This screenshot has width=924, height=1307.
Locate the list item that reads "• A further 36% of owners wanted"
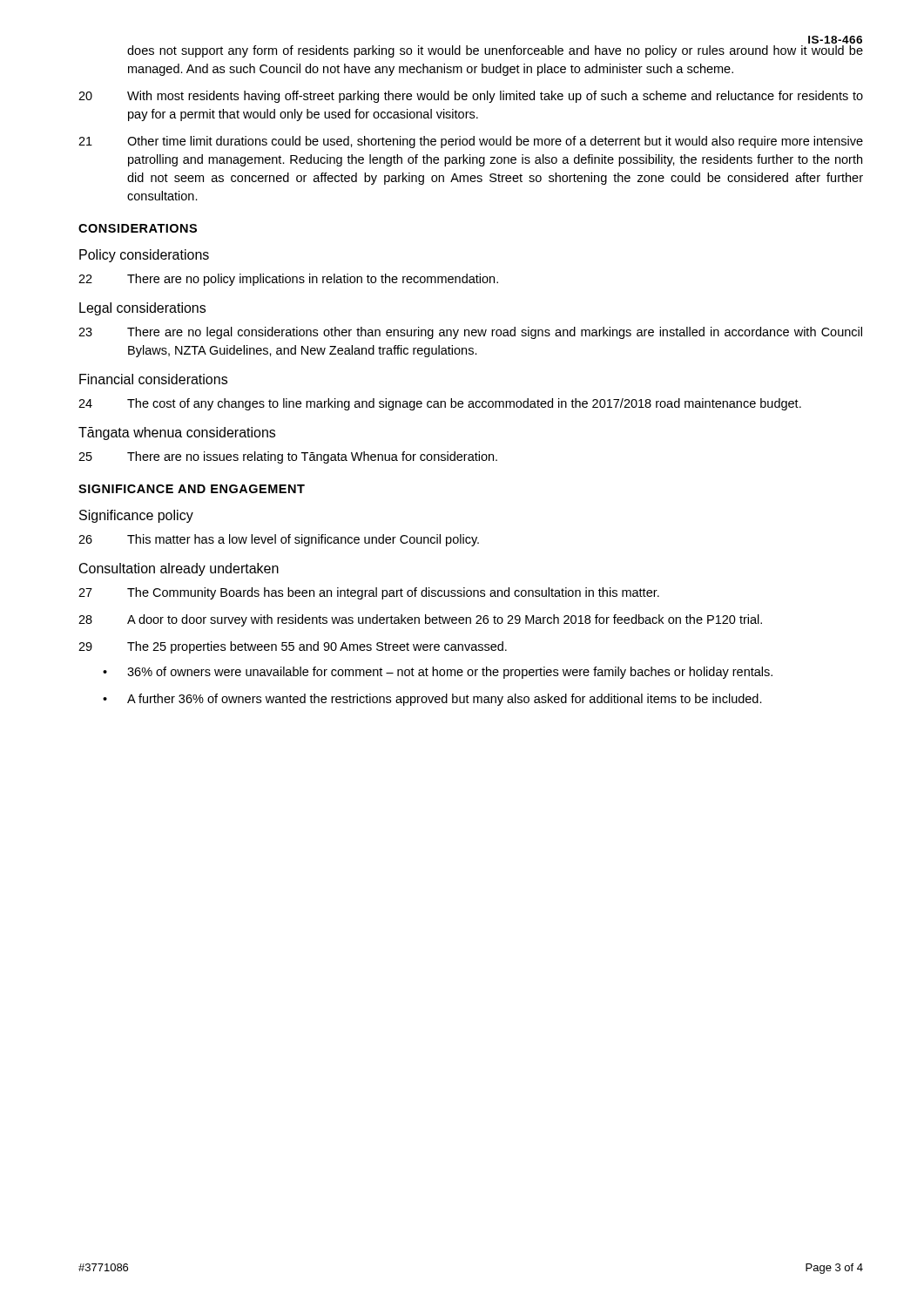pyautogui.click(x=483, y=700)
